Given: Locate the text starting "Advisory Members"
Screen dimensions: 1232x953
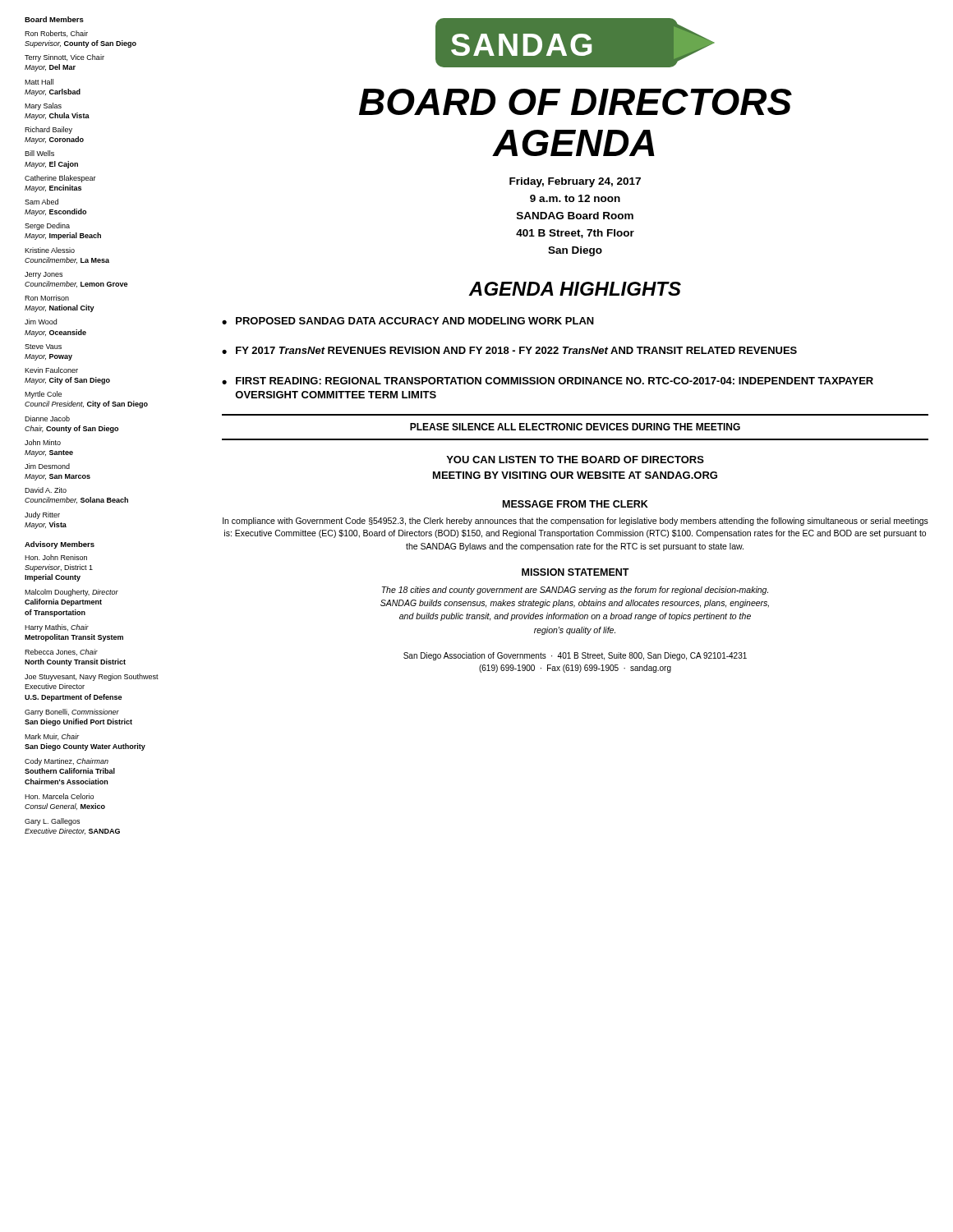Looking at the screenshot, I should tap(60, 544).
